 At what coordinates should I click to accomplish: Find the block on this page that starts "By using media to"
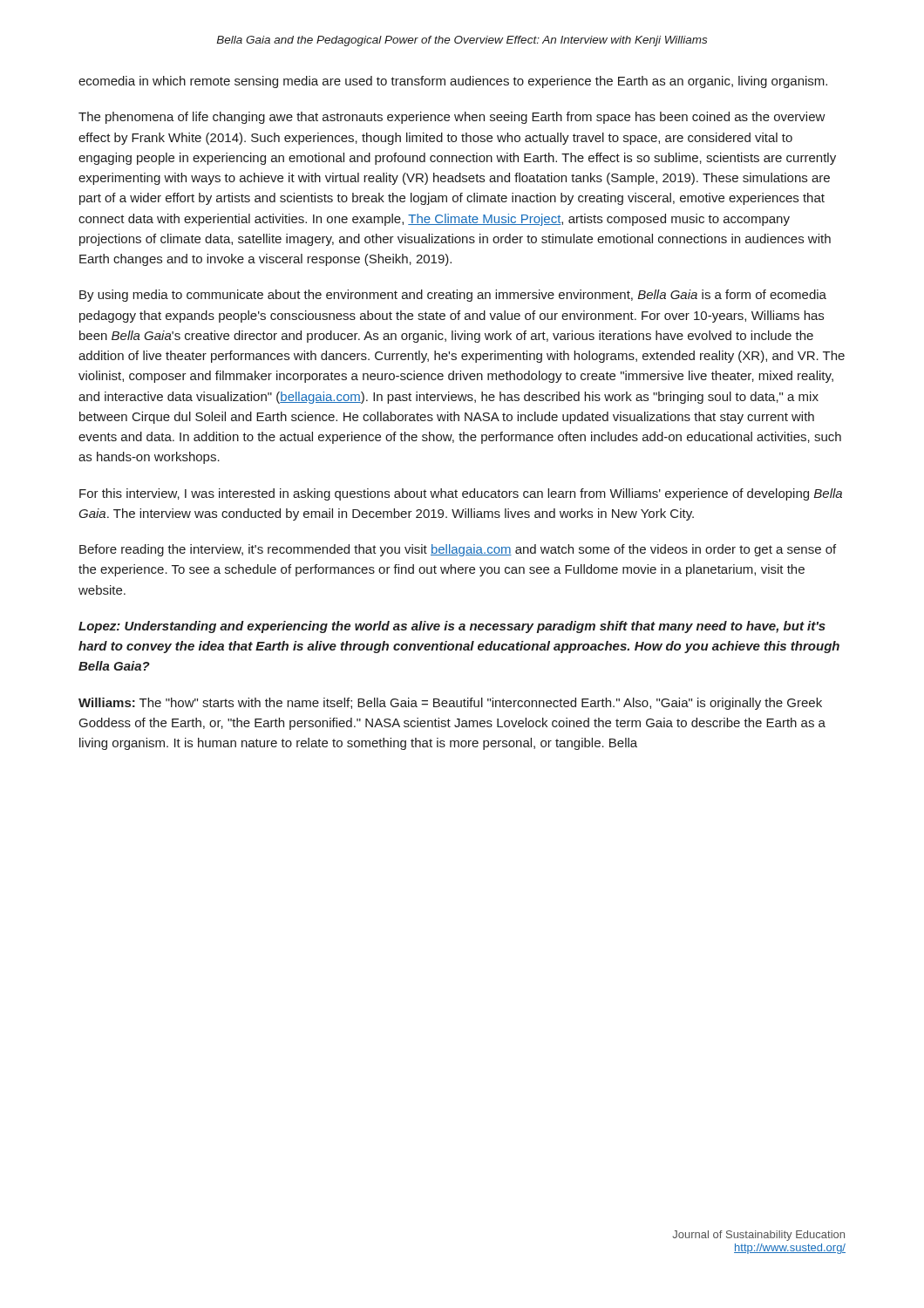click(x=462, y=376)
